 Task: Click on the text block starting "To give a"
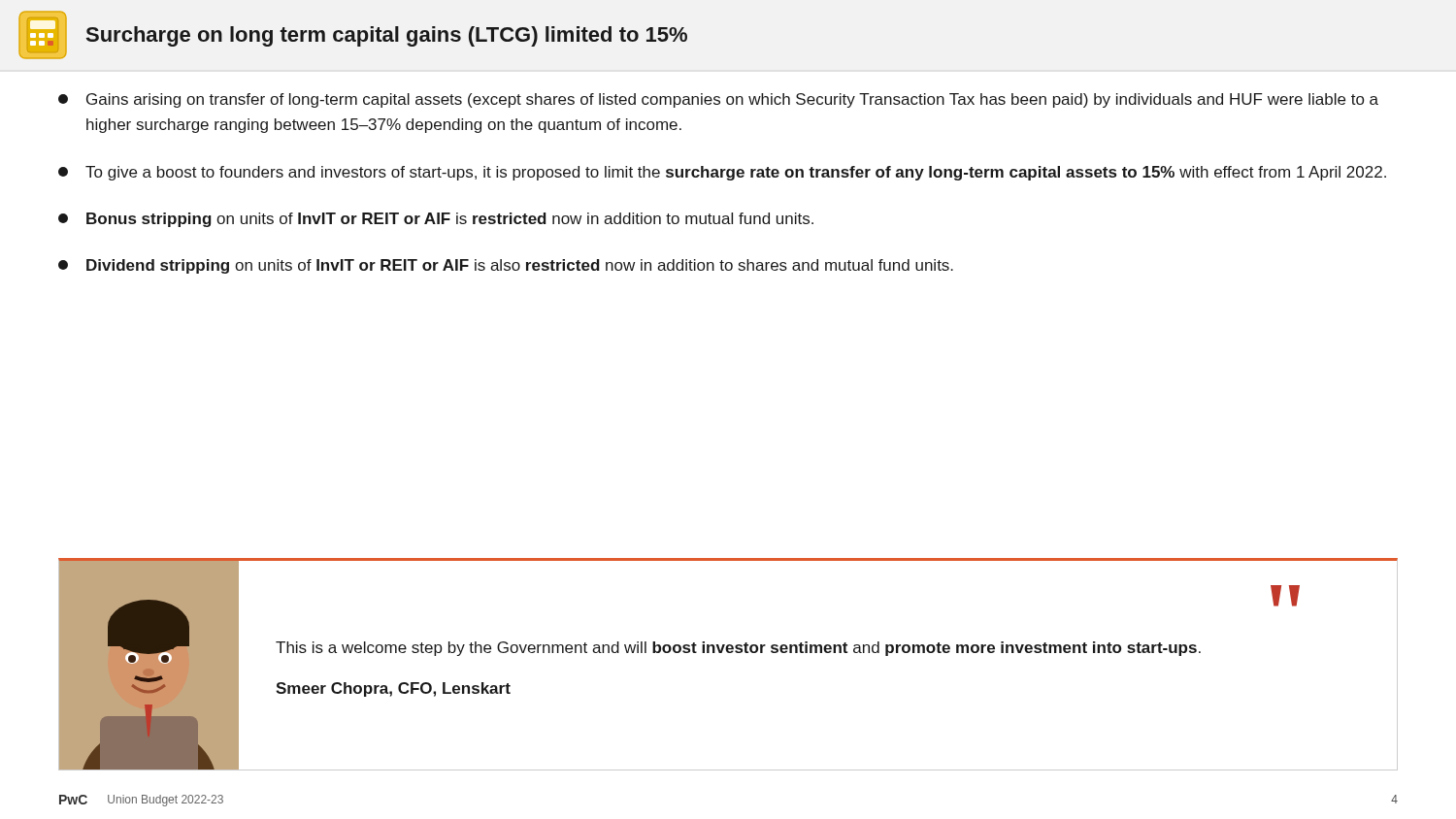(x=728, y=173)
